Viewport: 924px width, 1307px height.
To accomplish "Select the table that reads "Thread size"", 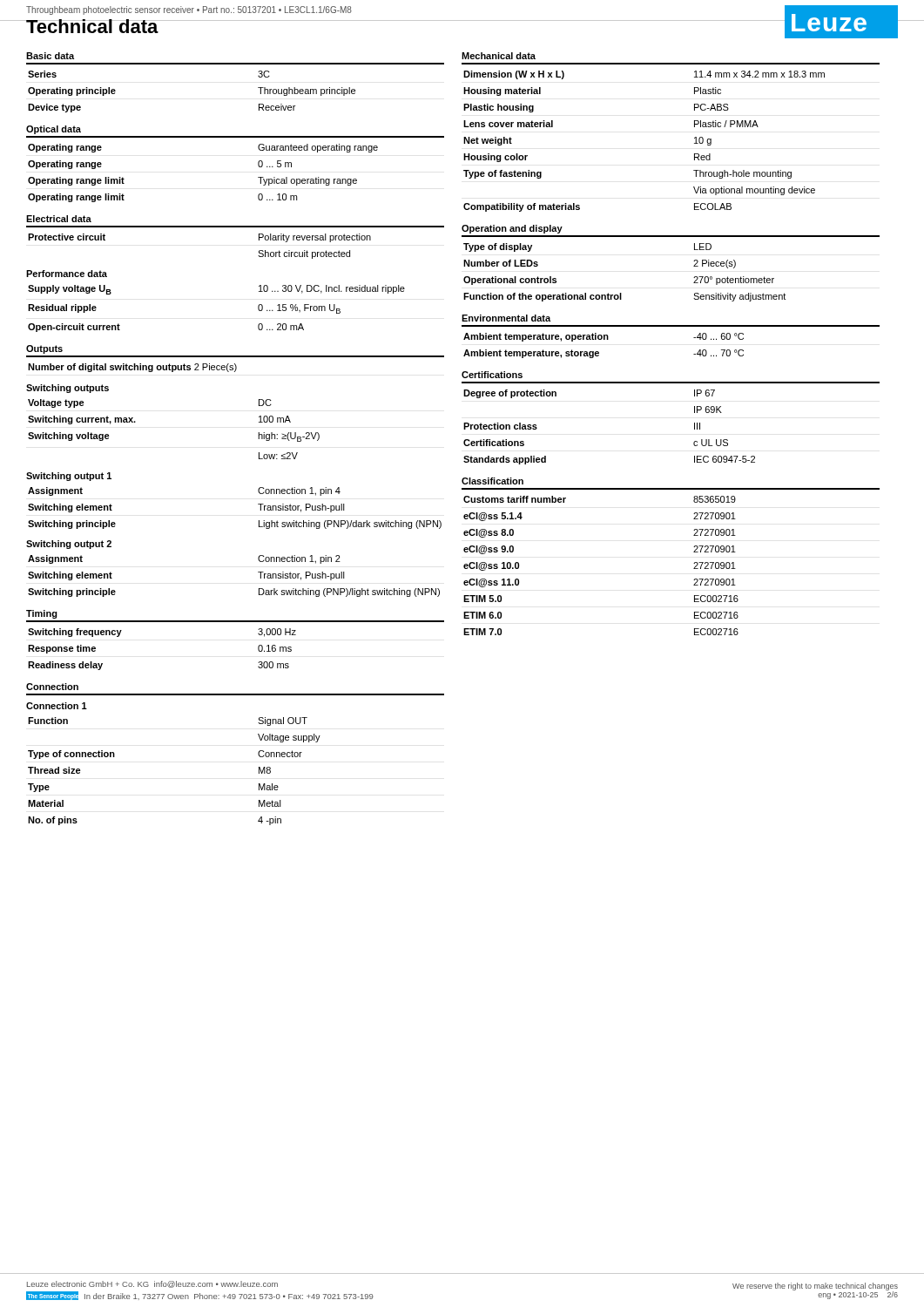I will tap(235, 770).
